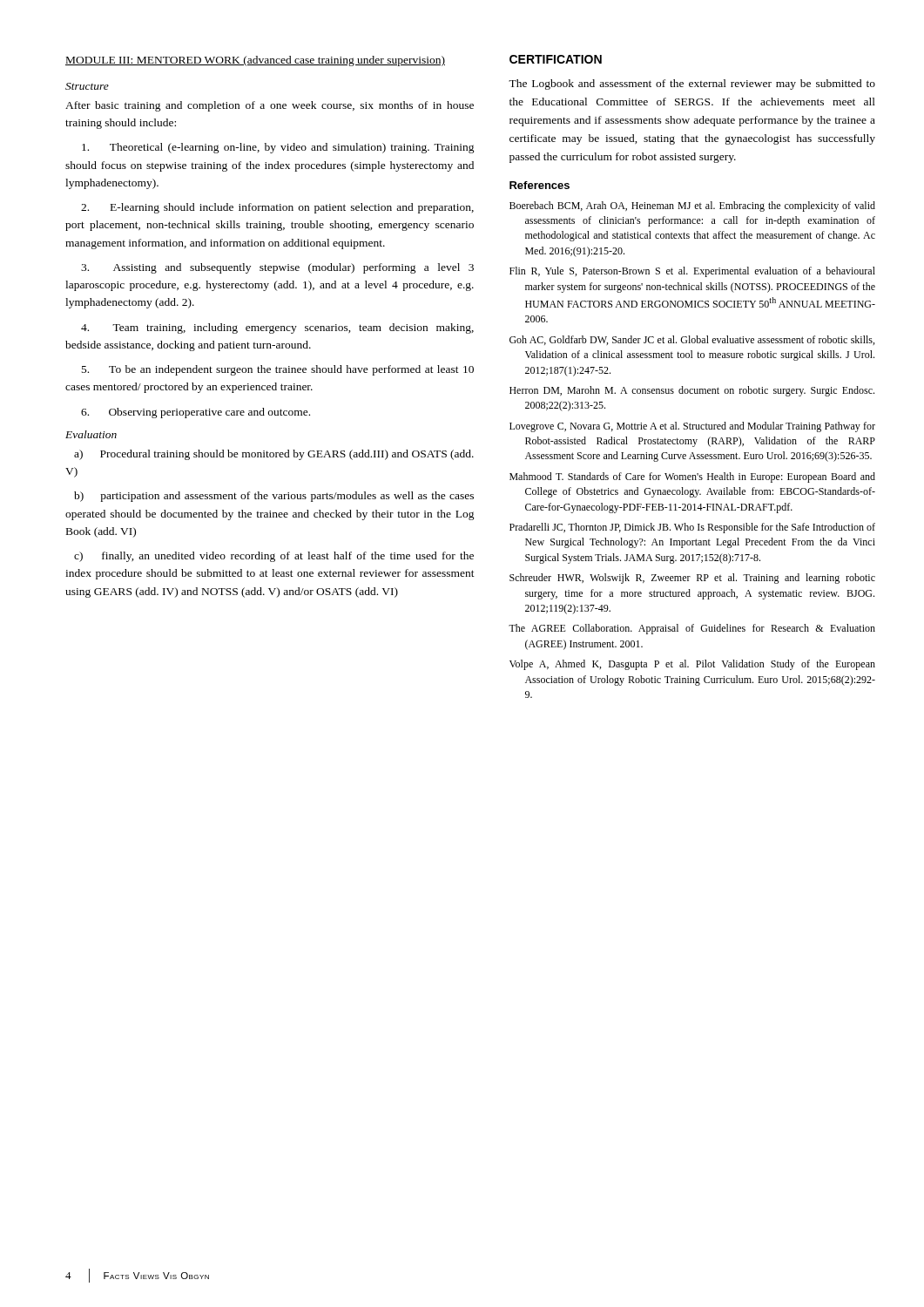
Task: Point to the region starting "After basic training and completion of a"
Action: pyautogui.click(x=270, y=114)
